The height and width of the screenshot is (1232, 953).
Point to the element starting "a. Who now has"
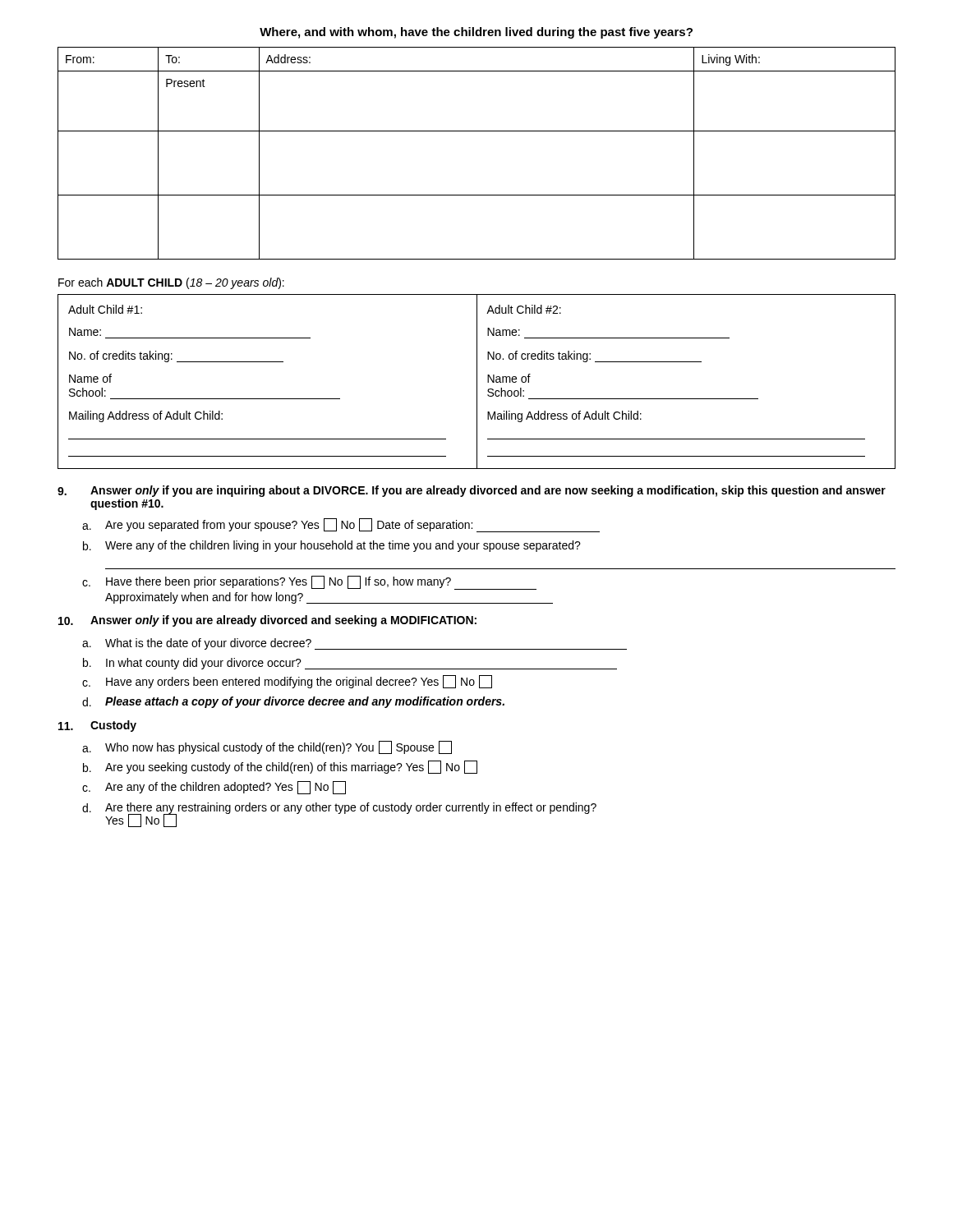tap(267, 747)
